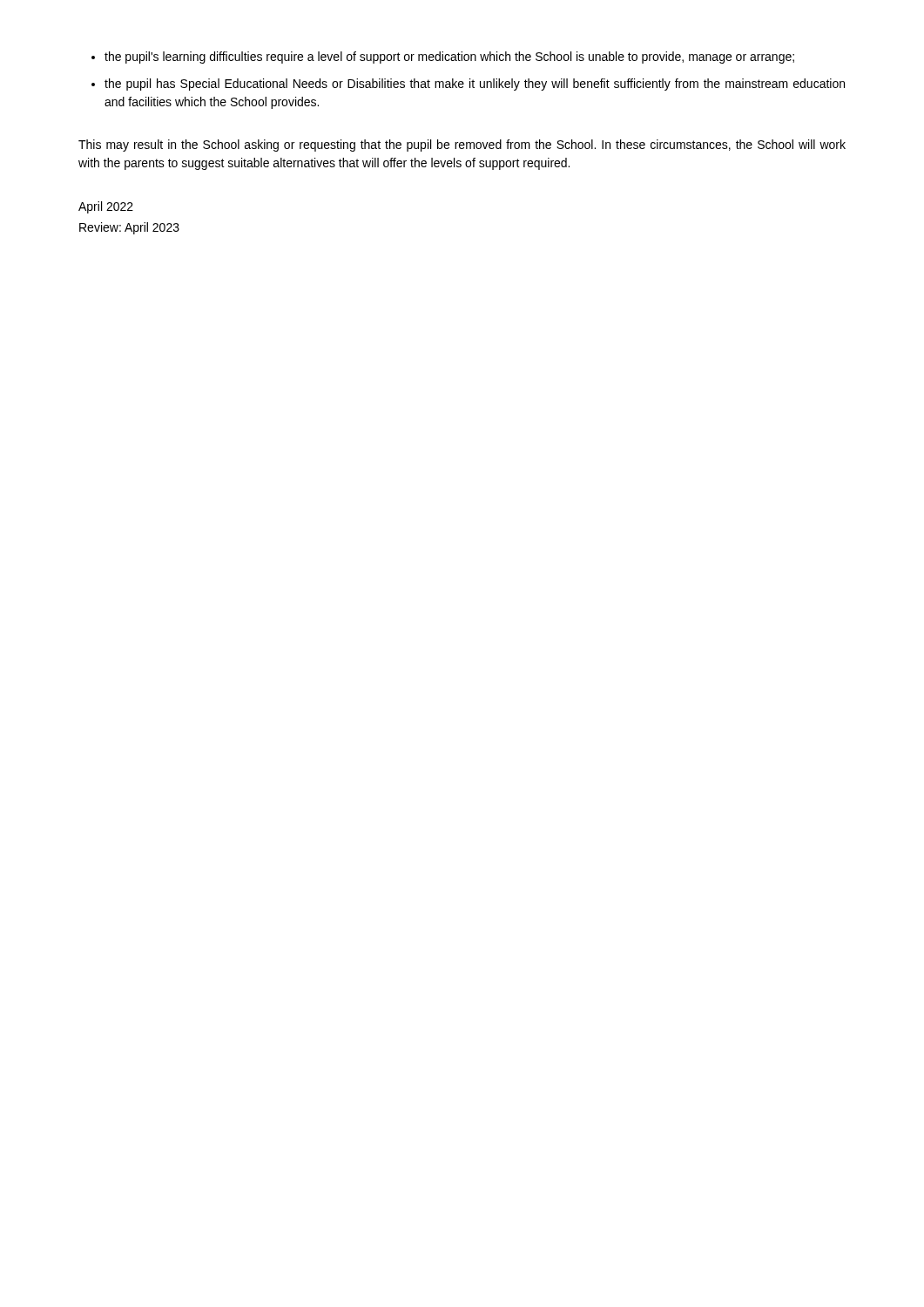Find the block on this page that starts "the pupil's learning difficulties require a level of"
This screenshot has width=924, height=1307.
[450, 57]
